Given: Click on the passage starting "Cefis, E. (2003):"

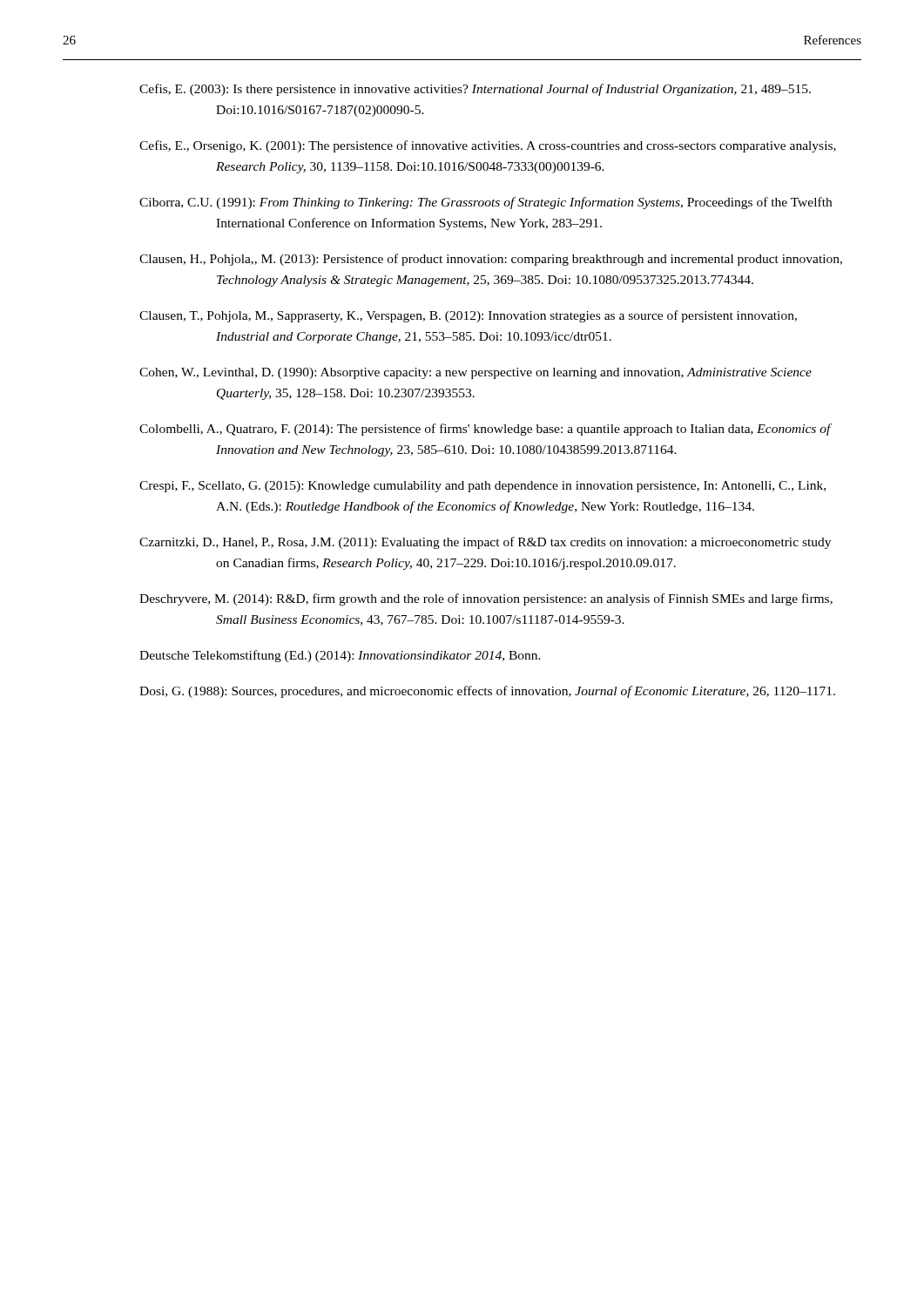Looking at the screenshot, I should coord(475,99).
